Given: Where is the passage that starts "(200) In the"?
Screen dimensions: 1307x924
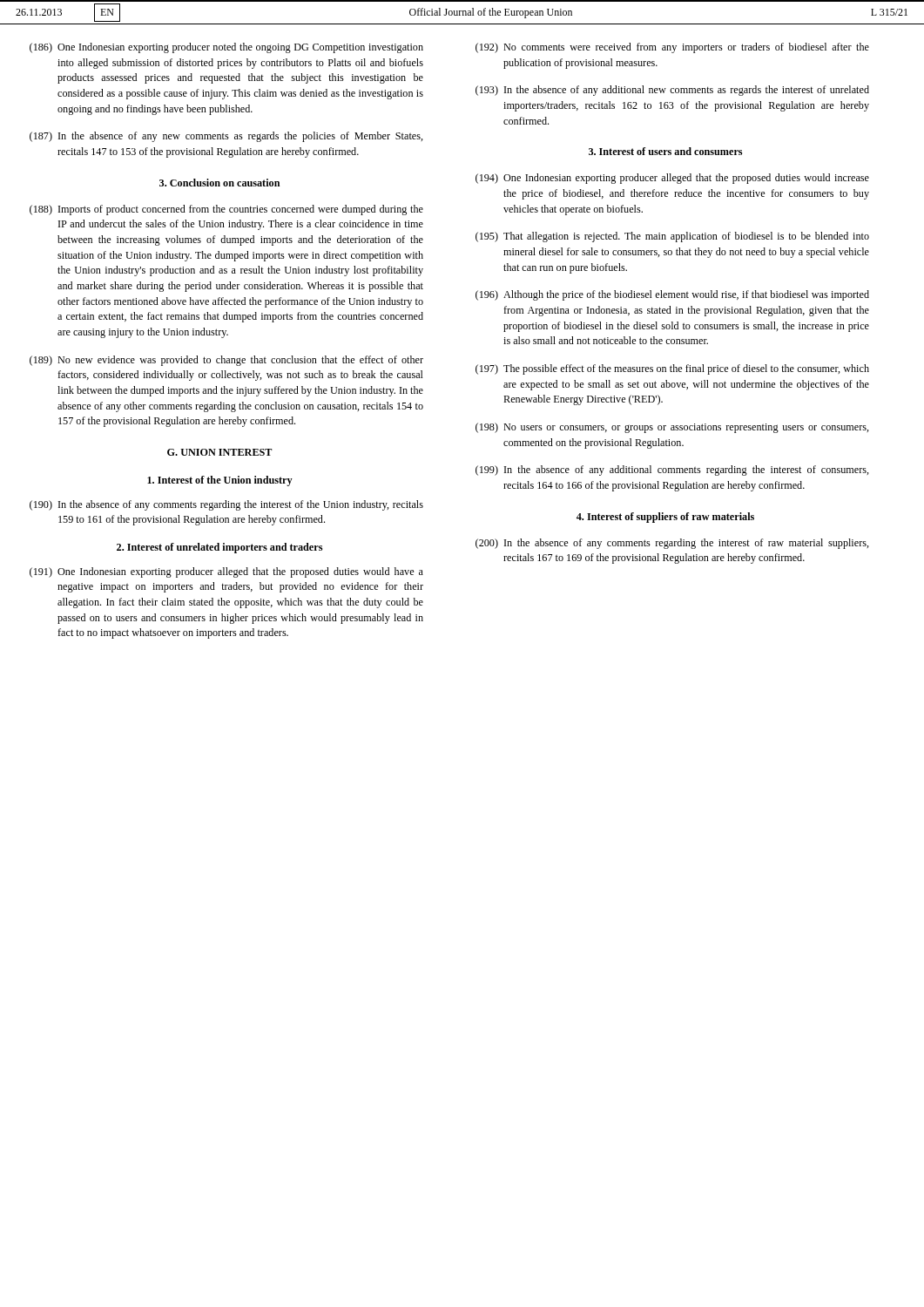Looking at the screenshot, I should point(665,551).
